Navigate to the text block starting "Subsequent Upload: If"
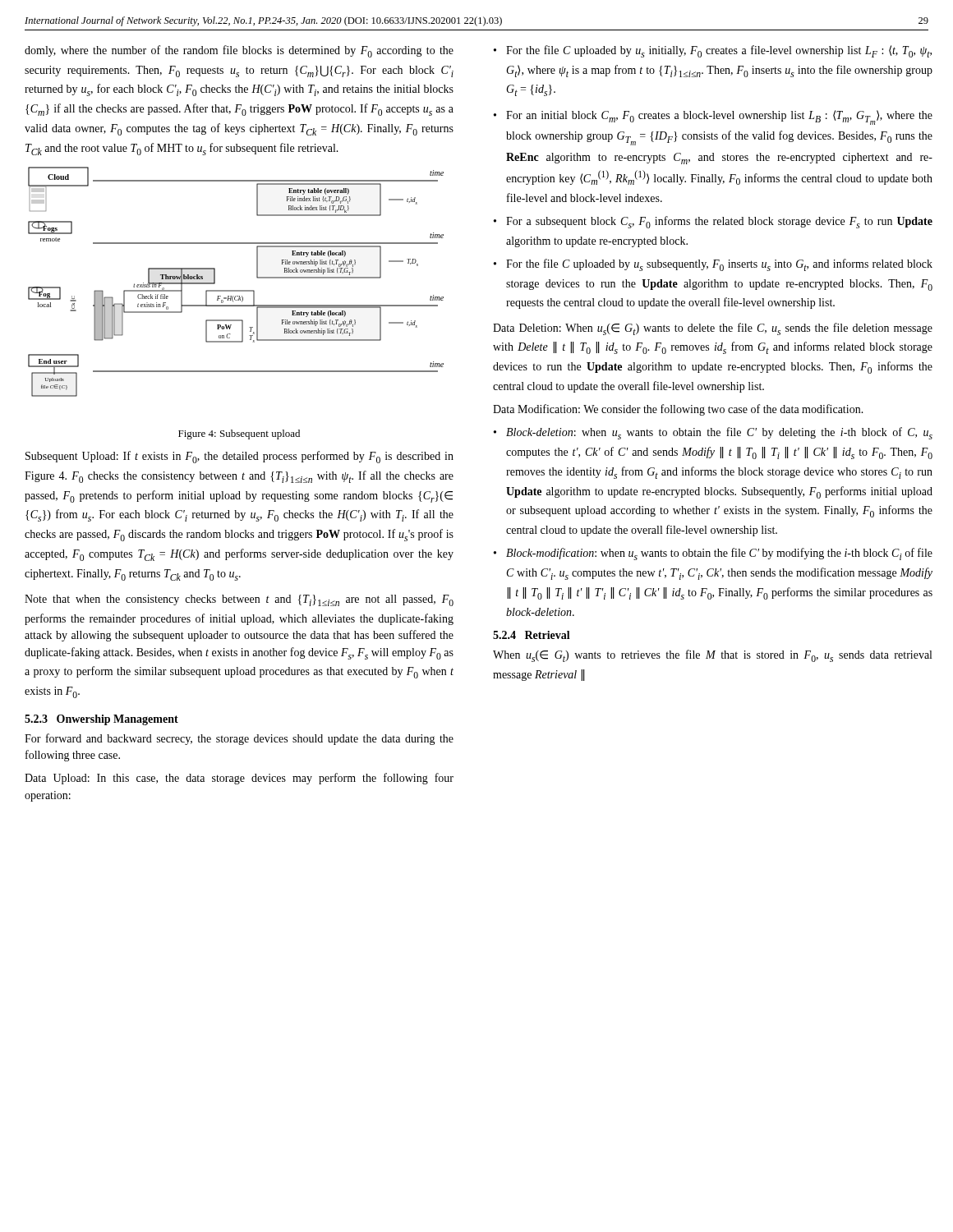 click(239, 516)
